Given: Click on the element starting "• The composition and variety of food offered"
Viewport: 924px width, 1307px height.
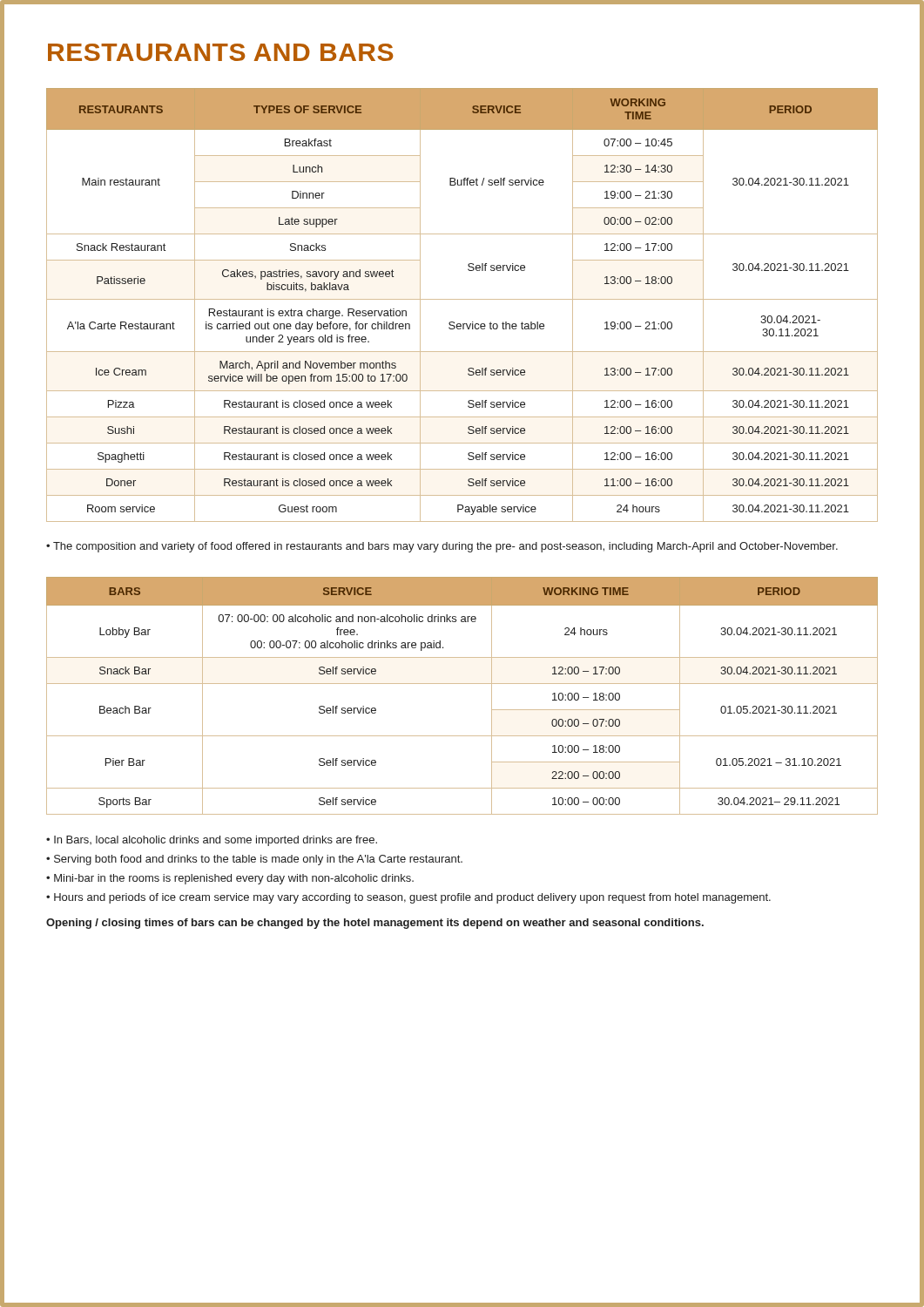Looking at the screenshot, I should (442, 546).
